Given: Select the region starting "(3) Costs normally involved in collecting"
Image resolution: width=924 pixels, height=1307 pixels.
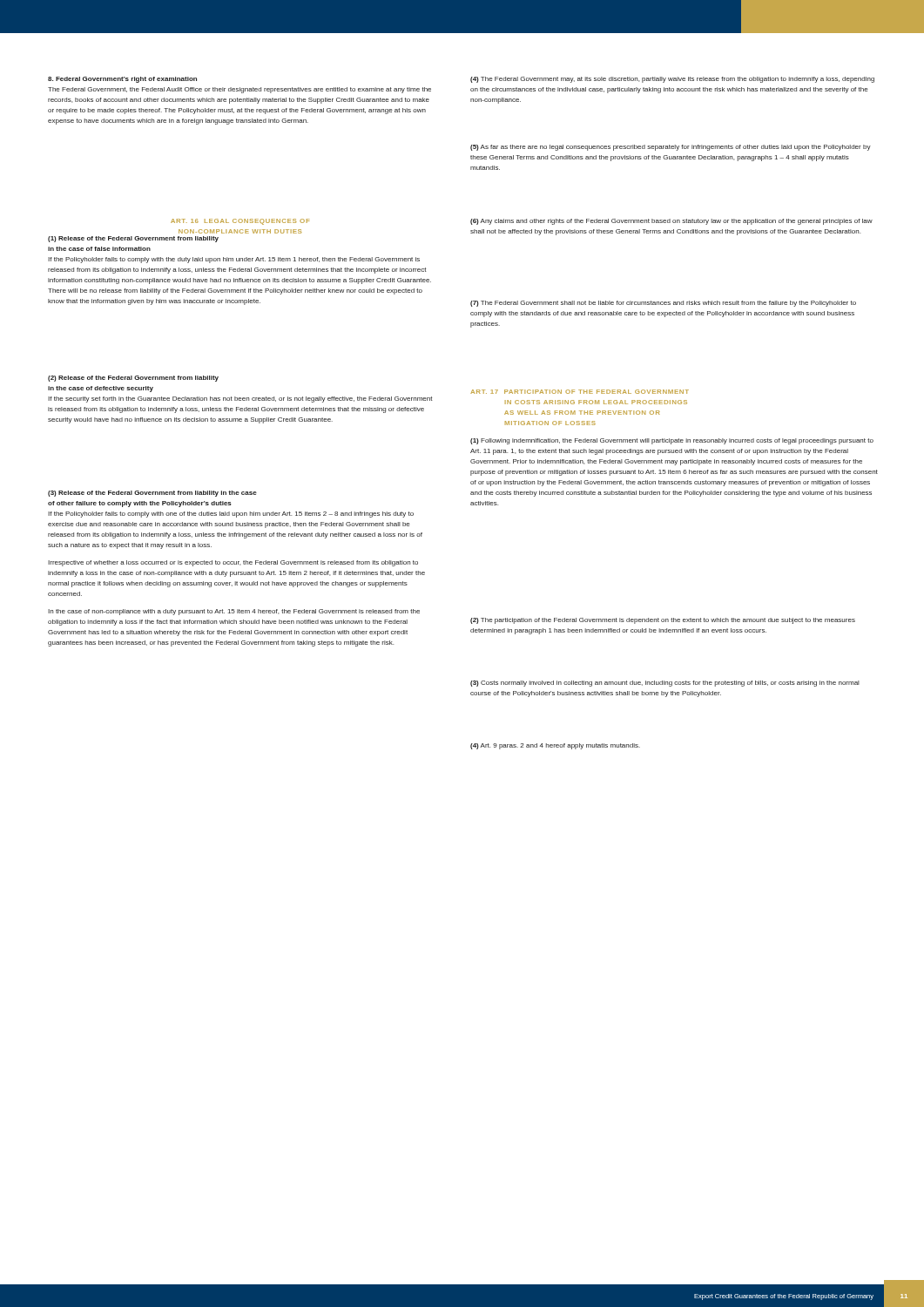Looking at the screenshot, I should tap(674, 688).
